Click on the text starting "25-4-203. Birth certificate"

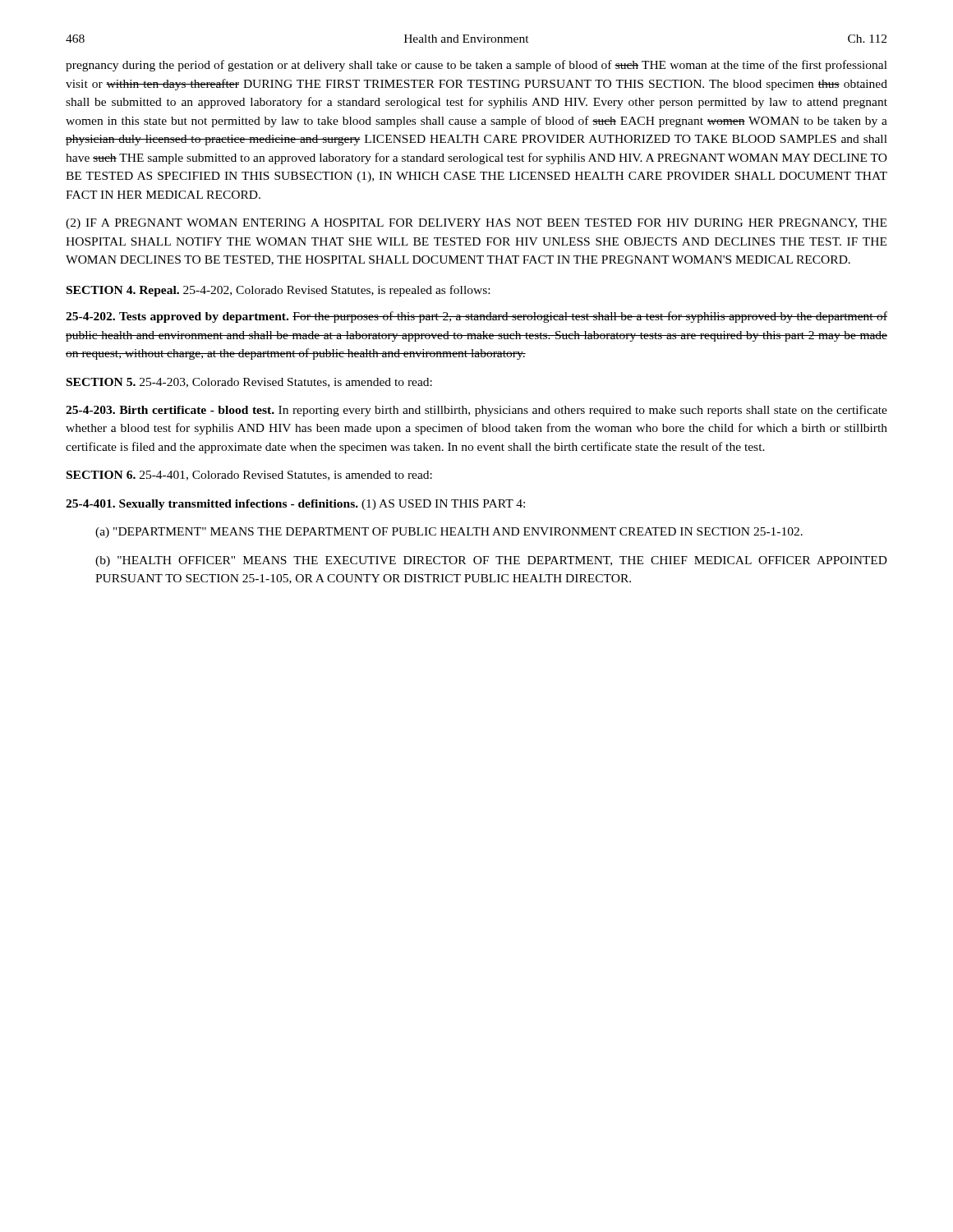tap(476, 428)
